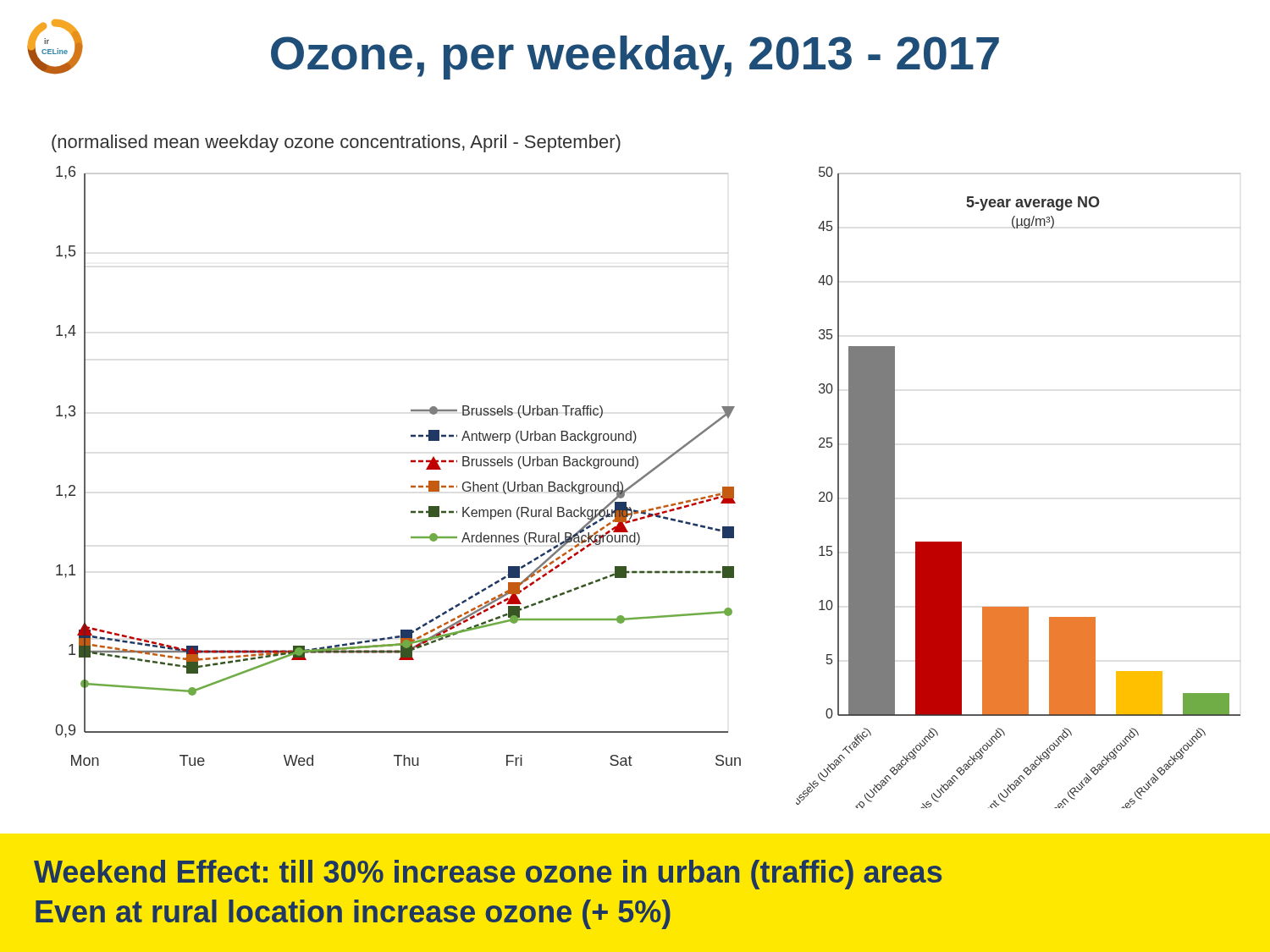Find the text block that says "(normalised mean weekday ozone"

[x=336, y=142]
